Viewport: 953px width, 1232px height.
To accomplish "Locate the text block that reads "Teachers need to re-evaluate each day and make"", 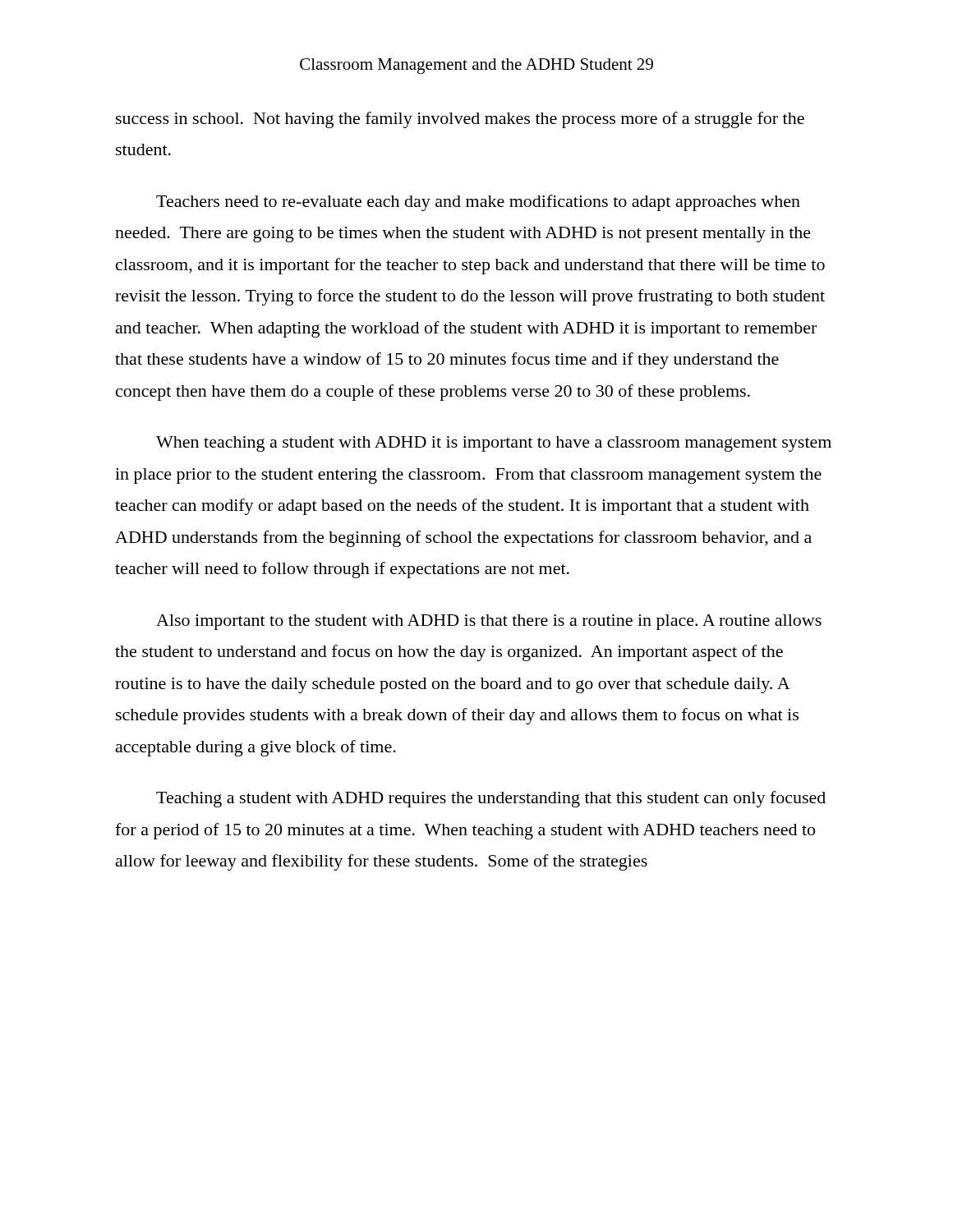I will click(x=470, y=295).
